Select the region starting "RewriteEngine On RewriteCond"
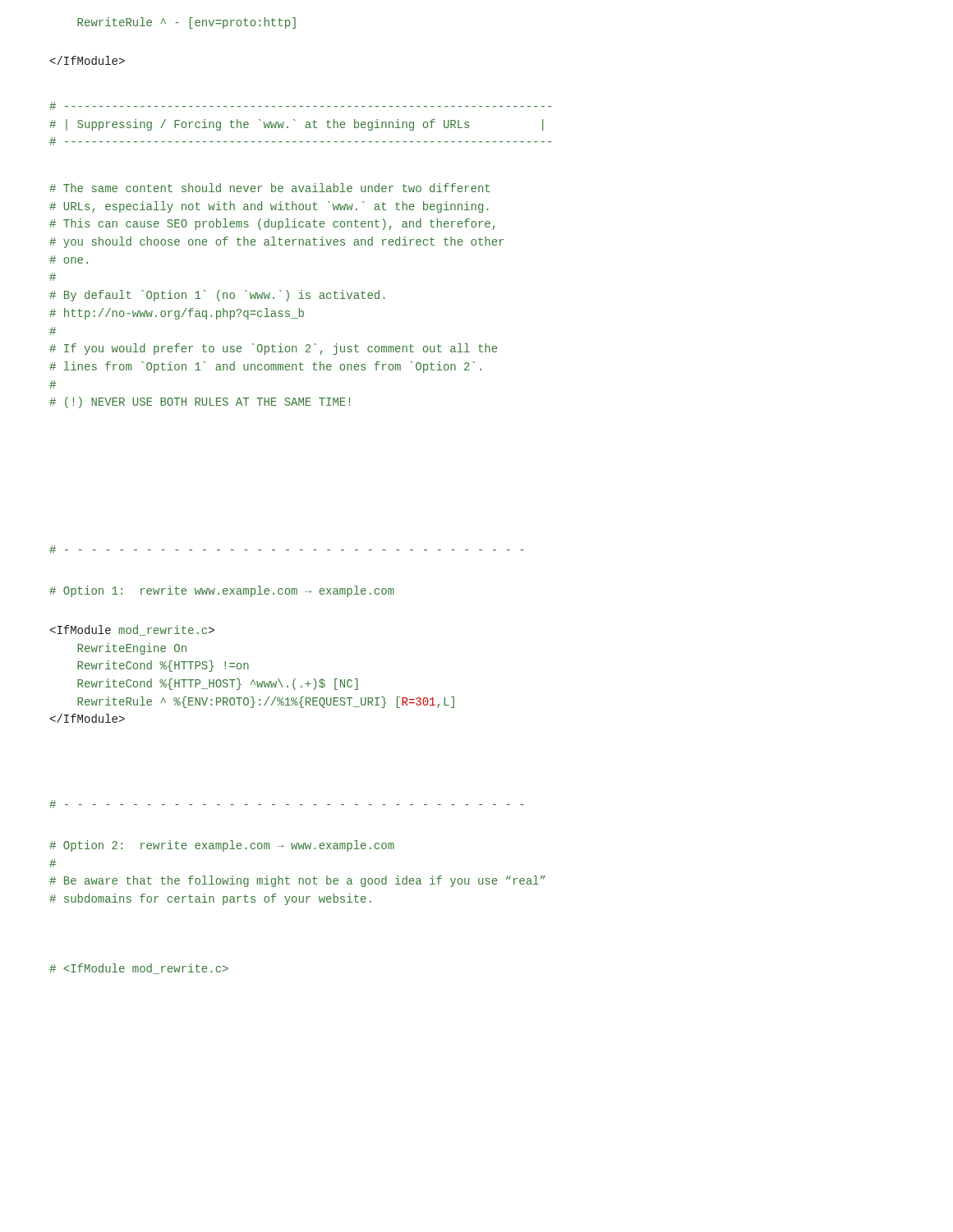The image size is (953, 1232). (x=253, y=675)
